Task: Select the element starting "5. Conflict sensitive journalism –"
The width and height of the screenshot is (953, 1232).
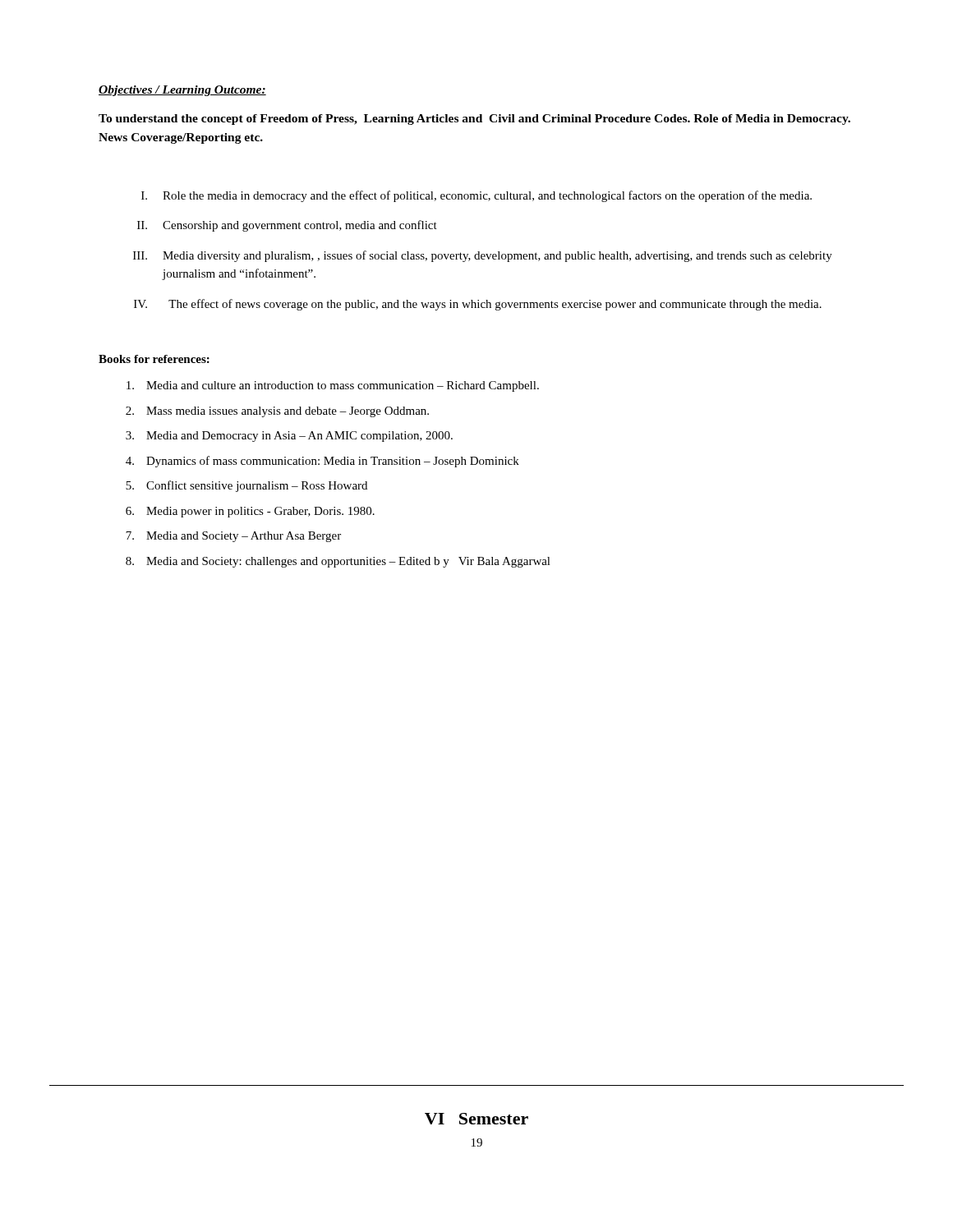Action: pos(246,486)
